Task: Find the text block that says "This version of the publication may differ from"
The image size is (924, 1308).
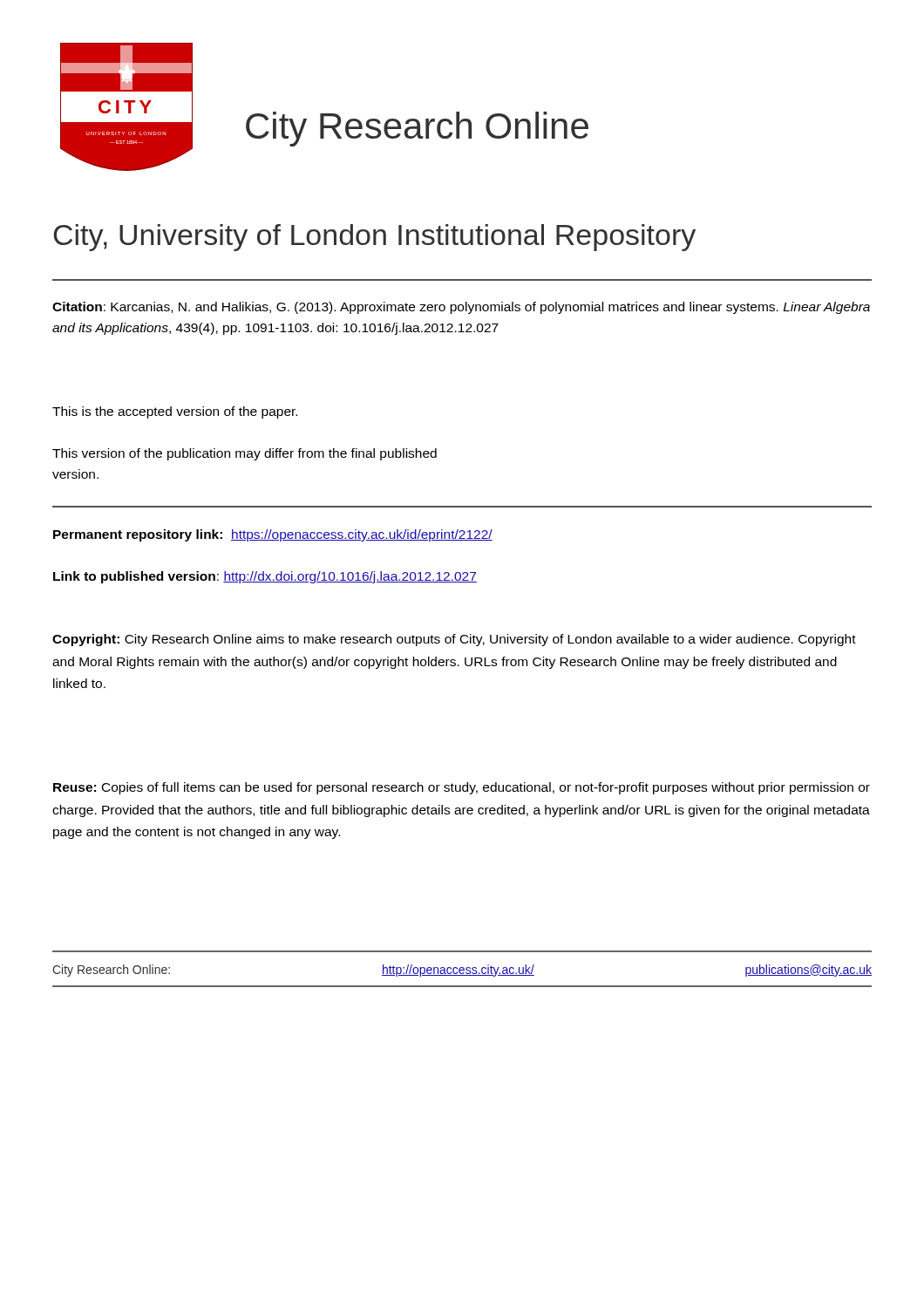Action: click(245, 463)
